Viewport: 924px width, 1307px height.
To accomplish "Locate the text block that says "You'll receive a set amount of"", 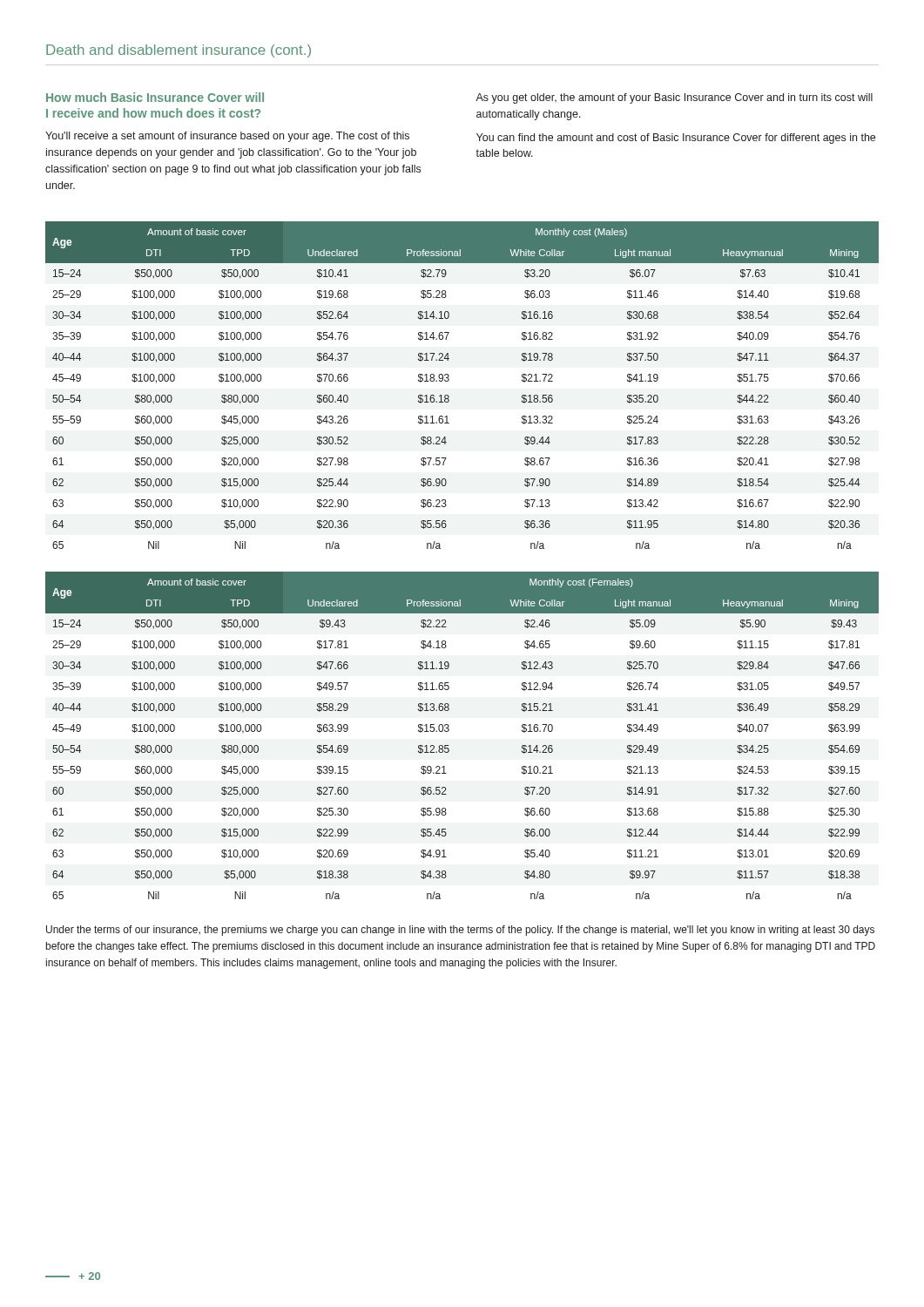I will click(247, 161).
